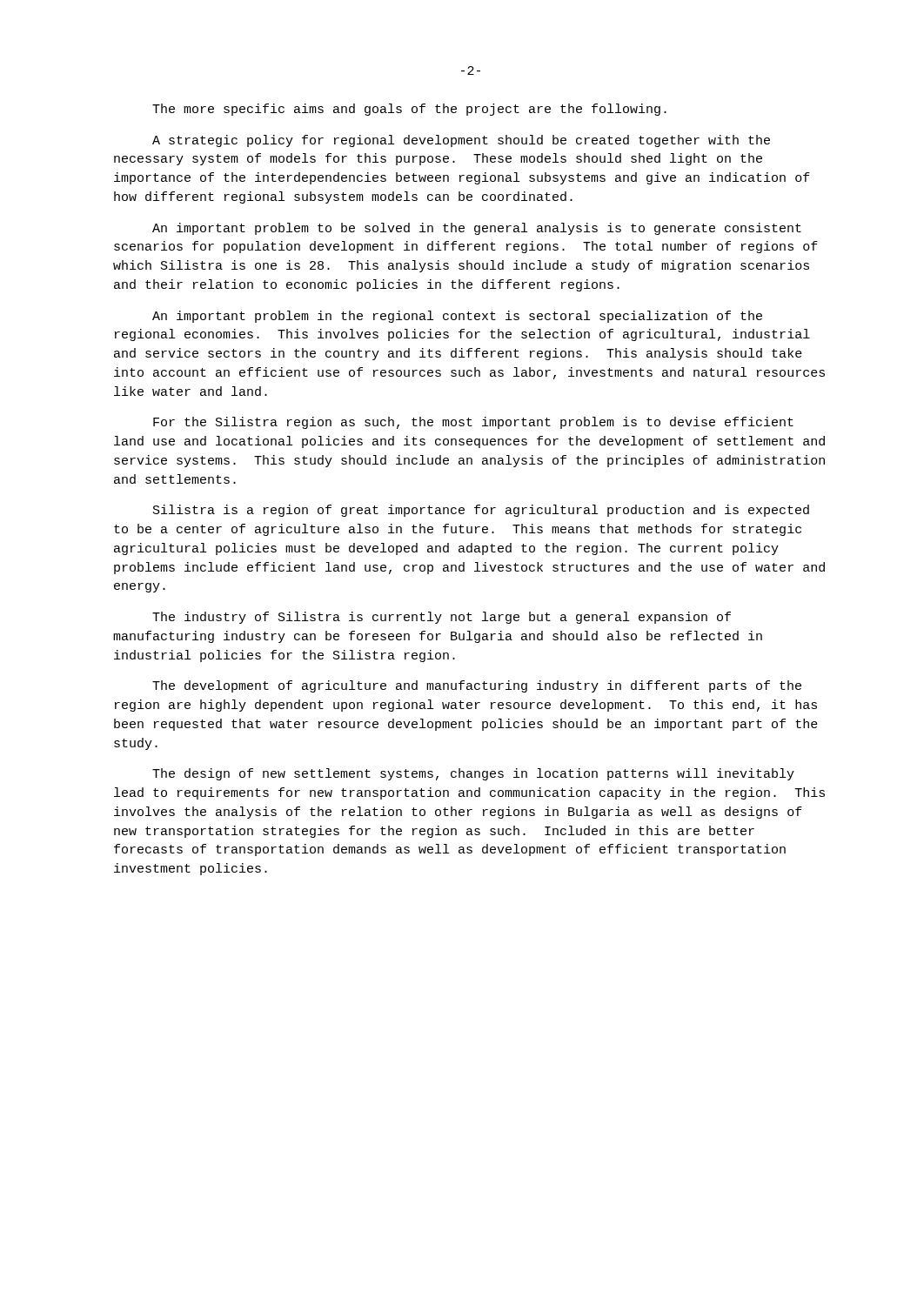Select the text block containing "The more specific"
Image resolution: width=924 pixels, height=1305 pixels.
coord(411,110)
